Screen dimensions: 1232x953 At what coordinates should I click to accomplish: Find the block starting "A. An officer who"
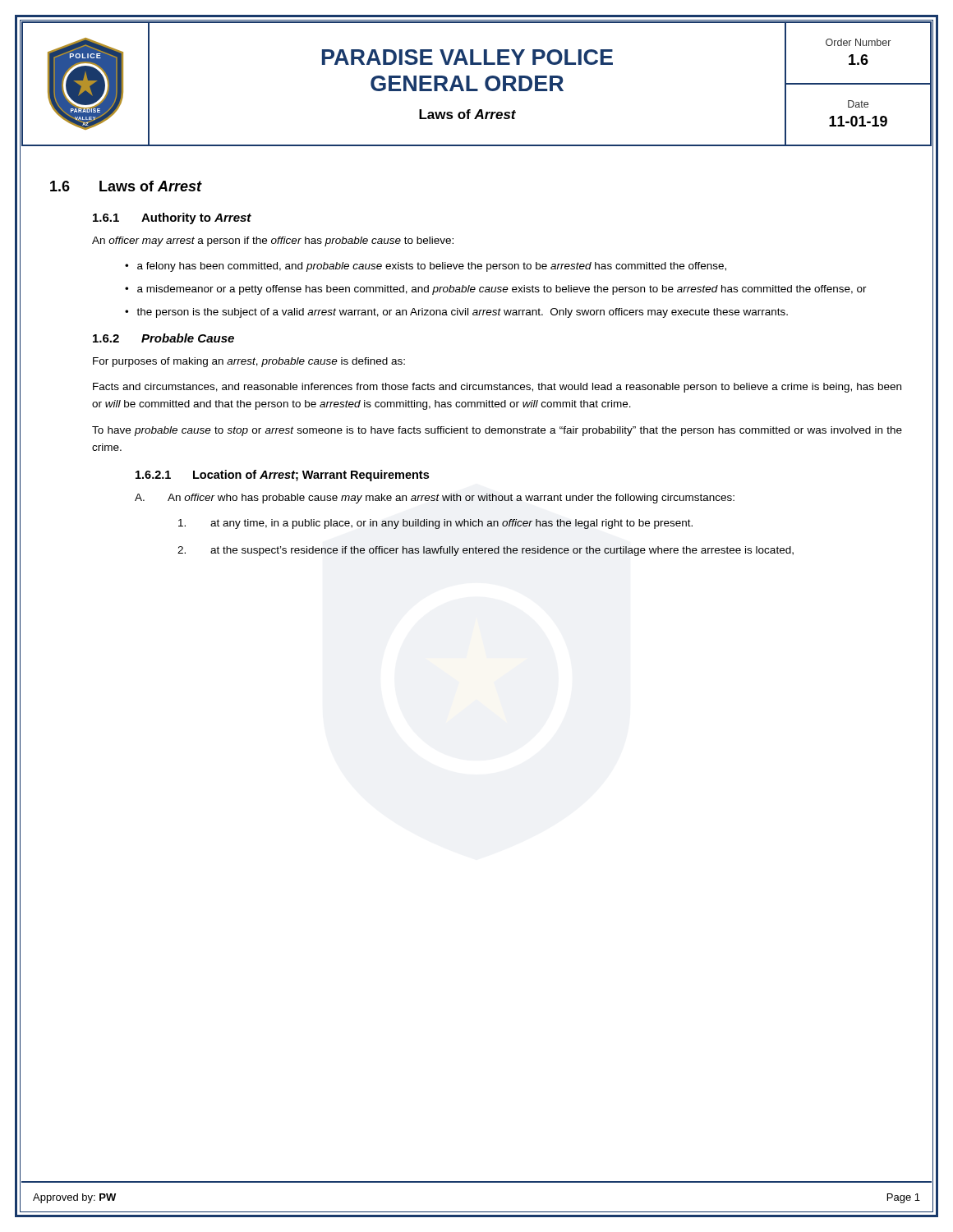(x=435, y=498)
